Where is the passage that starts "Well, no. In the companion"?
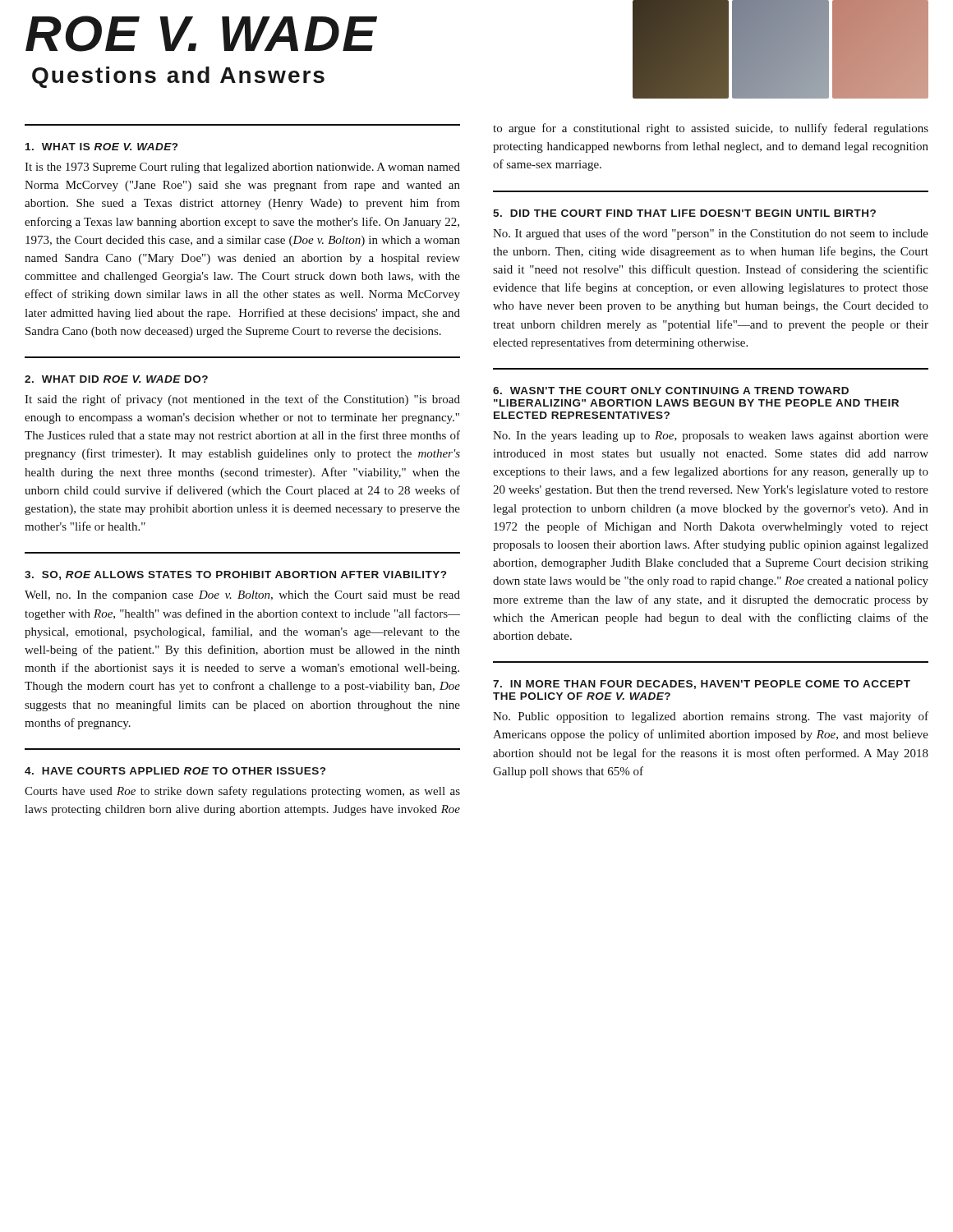The width and height of the screenshot is (953, 1232). [x=242, y=659]
